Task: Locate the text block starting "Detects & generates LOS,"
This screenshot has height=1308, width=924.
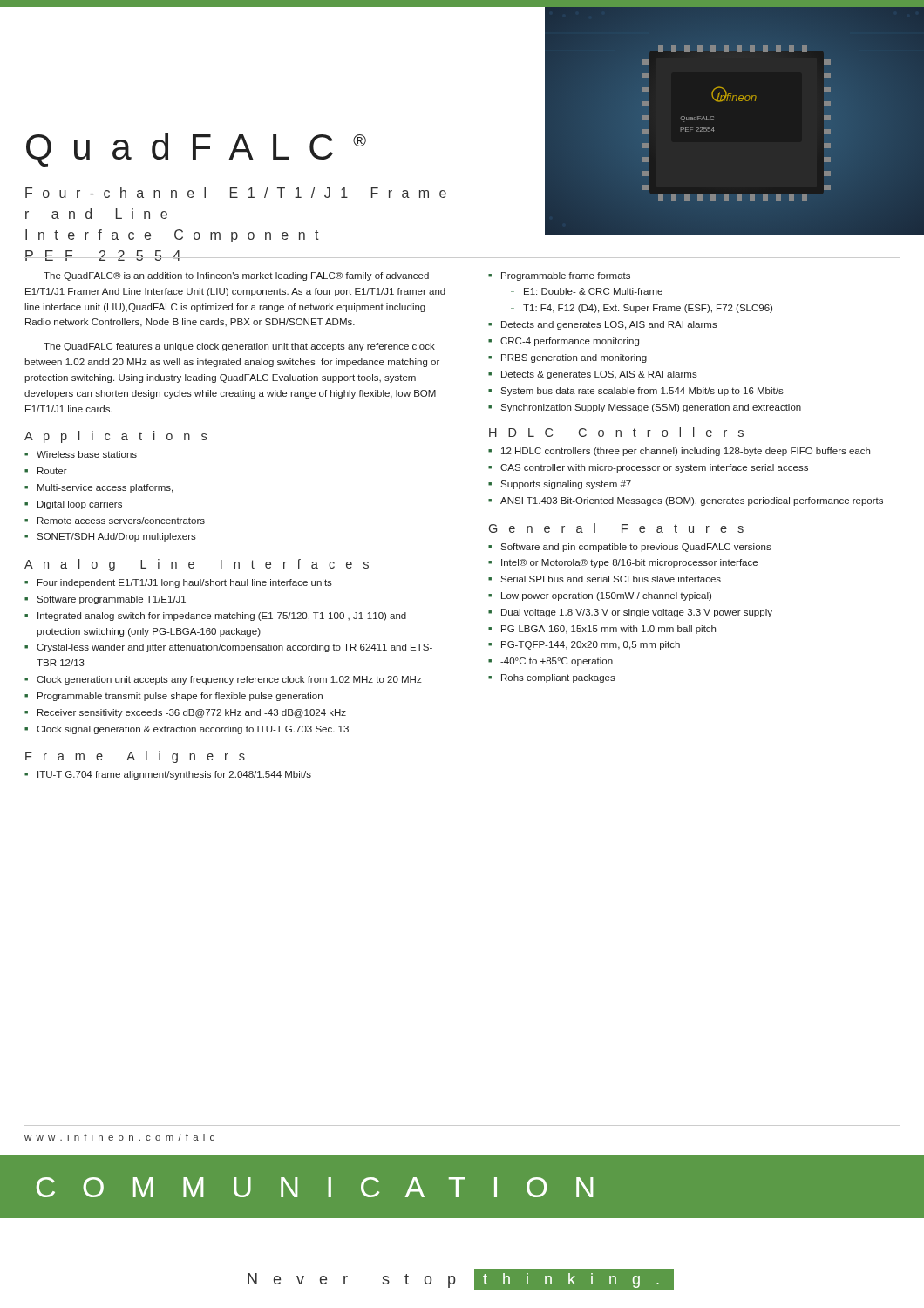Action: (599, 374)
